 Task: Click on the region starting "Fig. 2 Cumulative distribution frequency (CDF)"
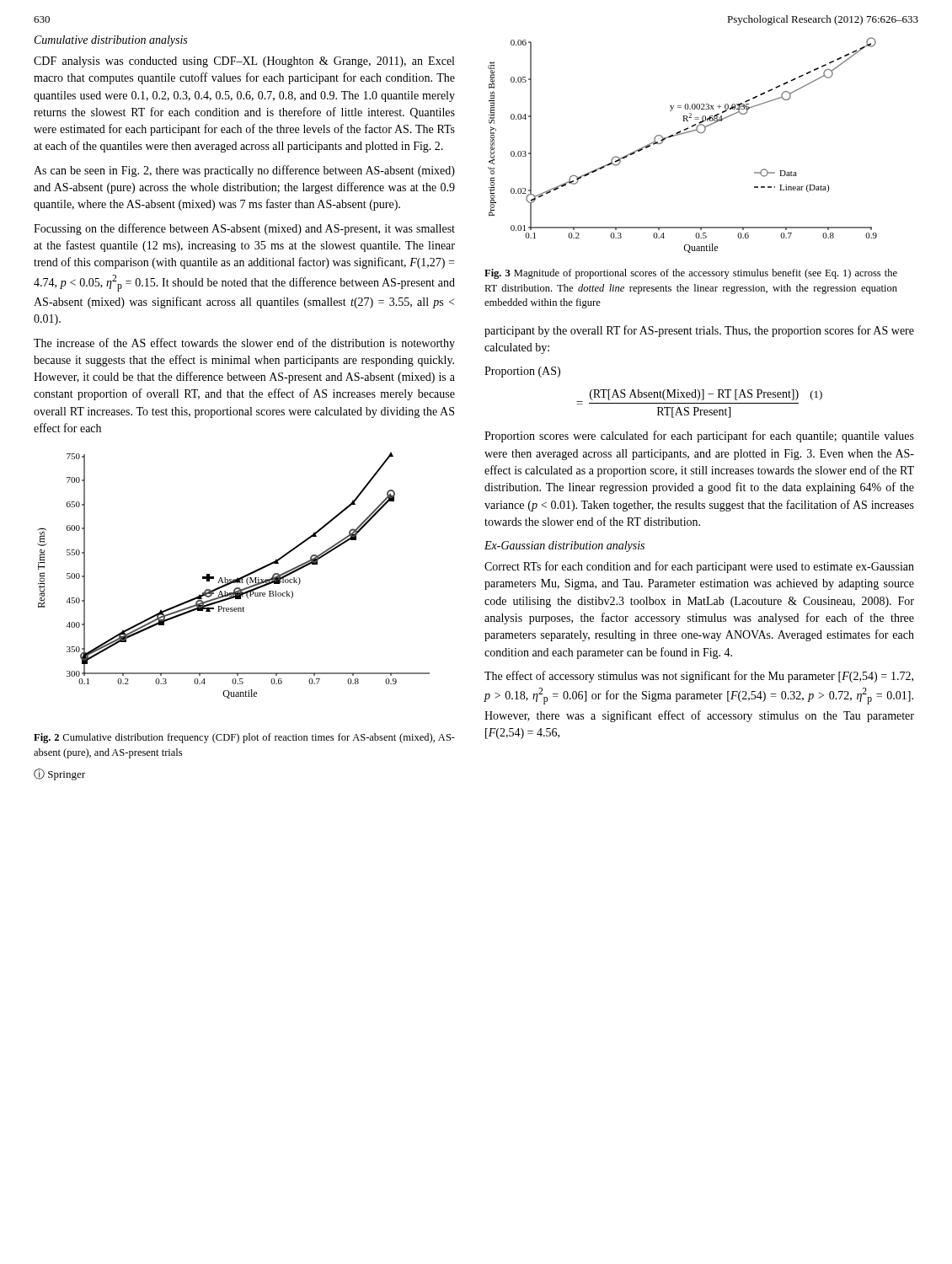(x=244, y=745)
